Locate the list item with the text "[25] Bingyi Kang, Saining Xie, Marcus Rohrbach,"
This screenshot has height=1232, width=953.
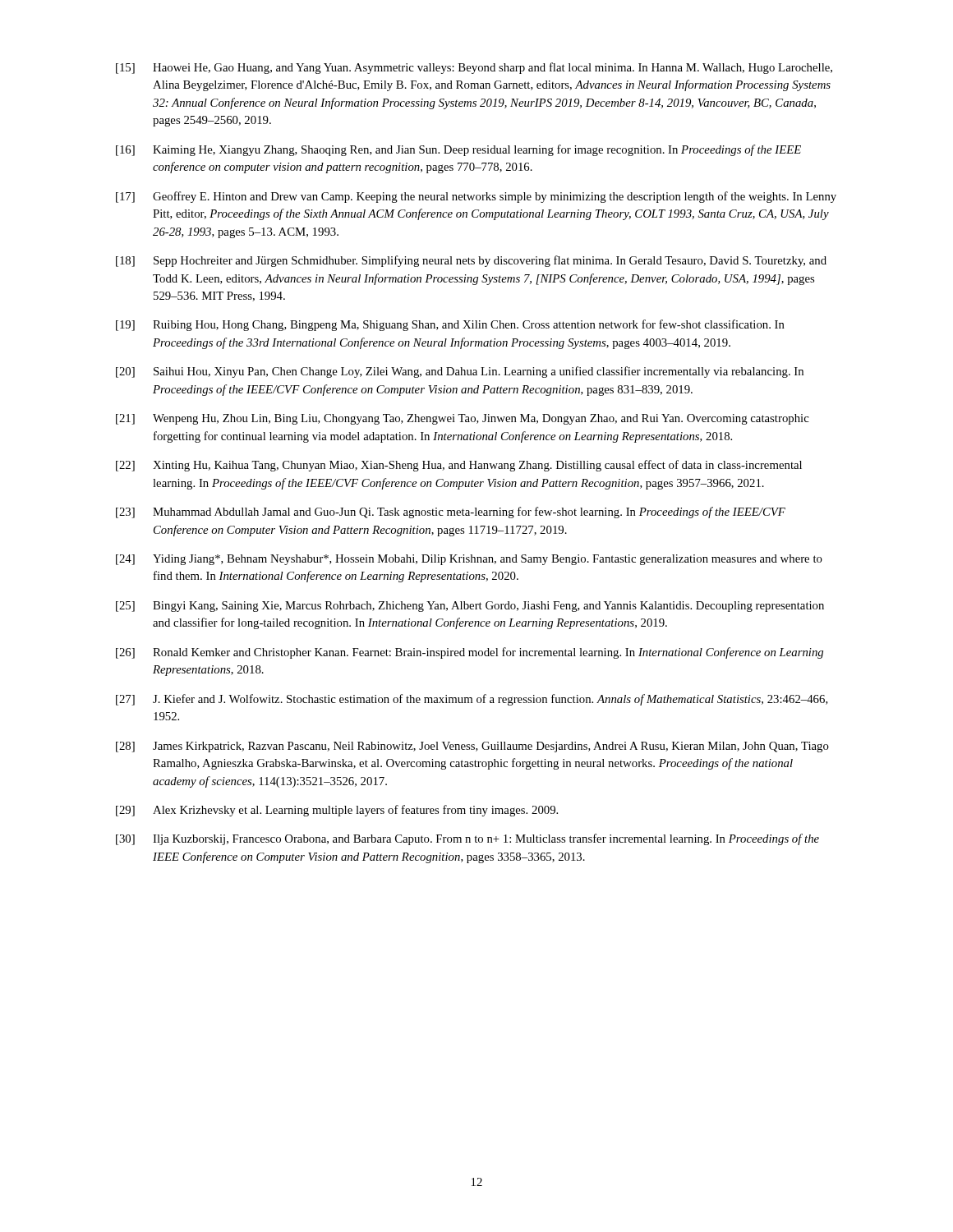click(476, 615)
